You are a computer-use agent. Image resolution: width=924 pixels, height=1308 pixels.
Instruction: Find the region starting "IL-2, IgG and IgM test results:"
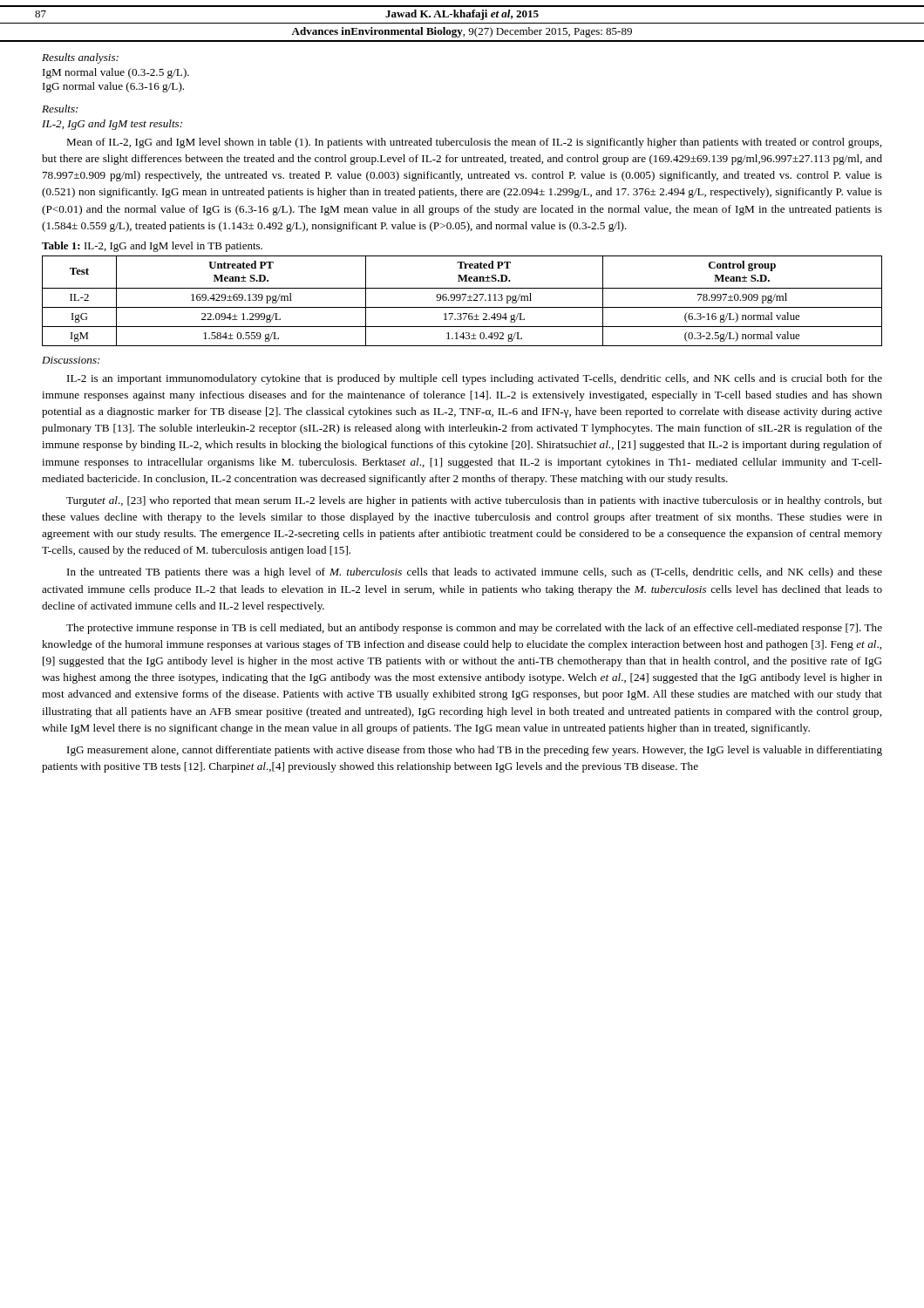coord(112,123)
